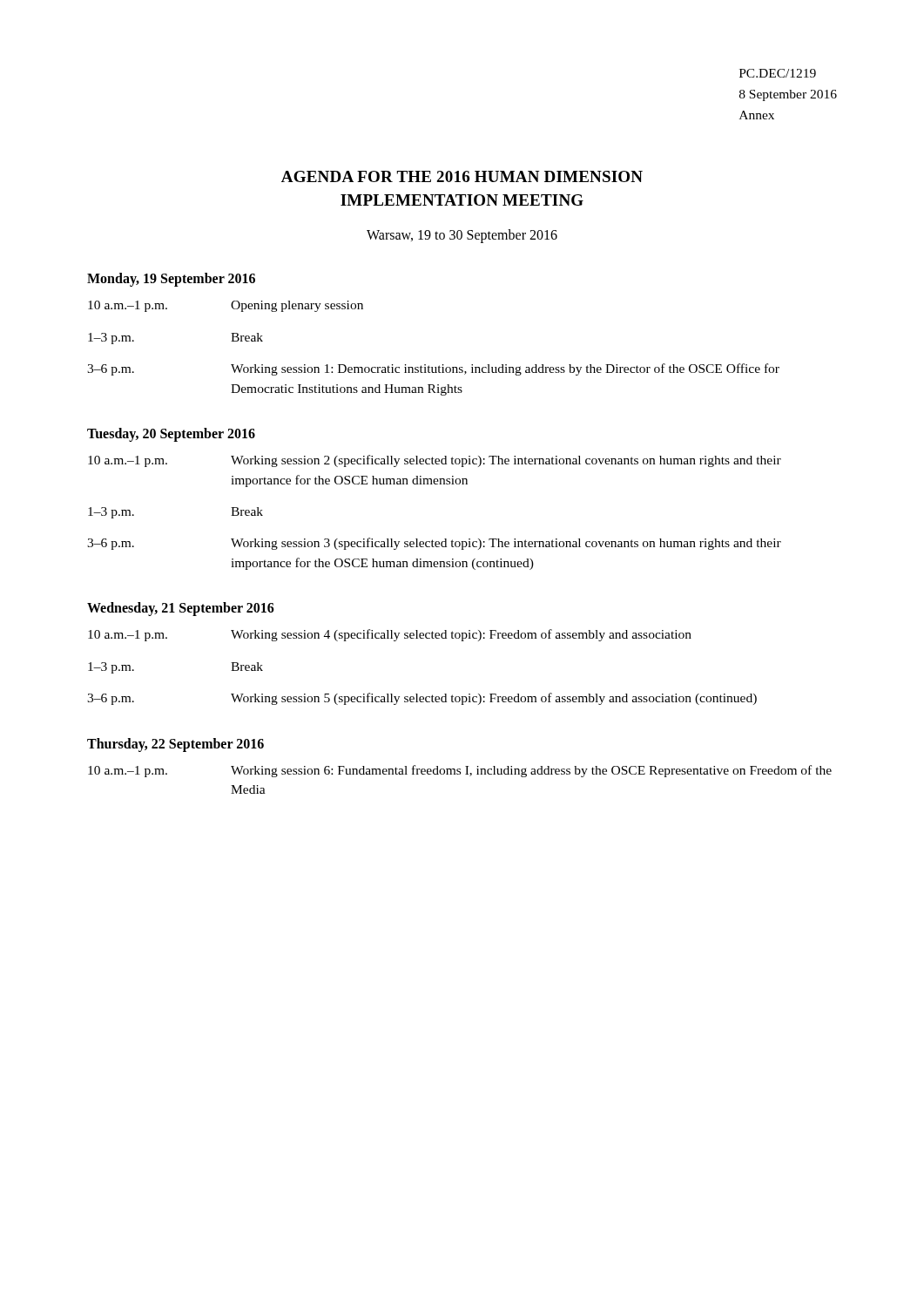Find the list item that says "10 a.m.–1 p.m. Opening plenary session"
Image resolution: width=924 pixels, height=1307 pixels.
coord(118,306)
